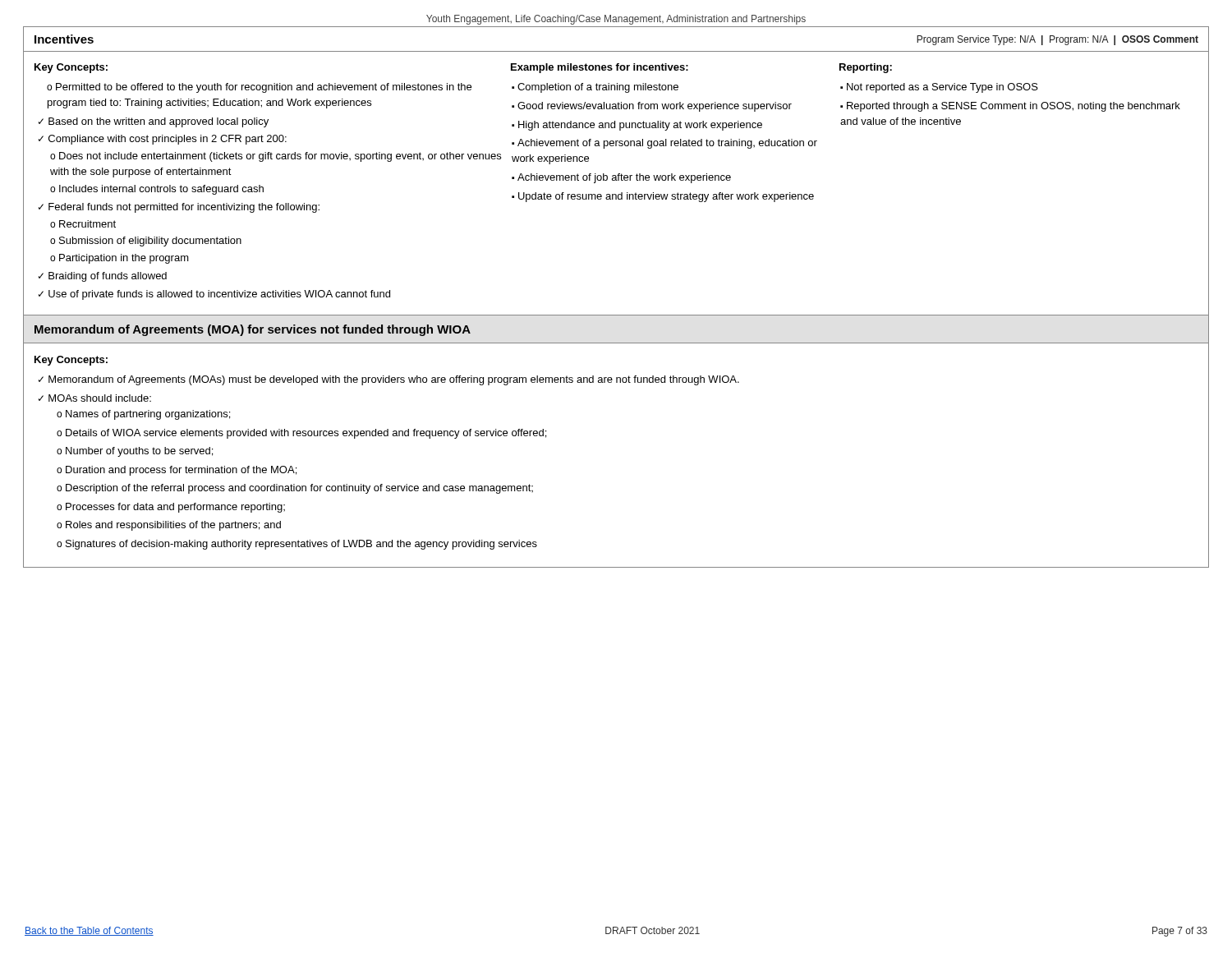
Task: Where is the section header that starts "Memorandum of Agreements (MOA) for services"?
Action: click(x=252, y=329)
